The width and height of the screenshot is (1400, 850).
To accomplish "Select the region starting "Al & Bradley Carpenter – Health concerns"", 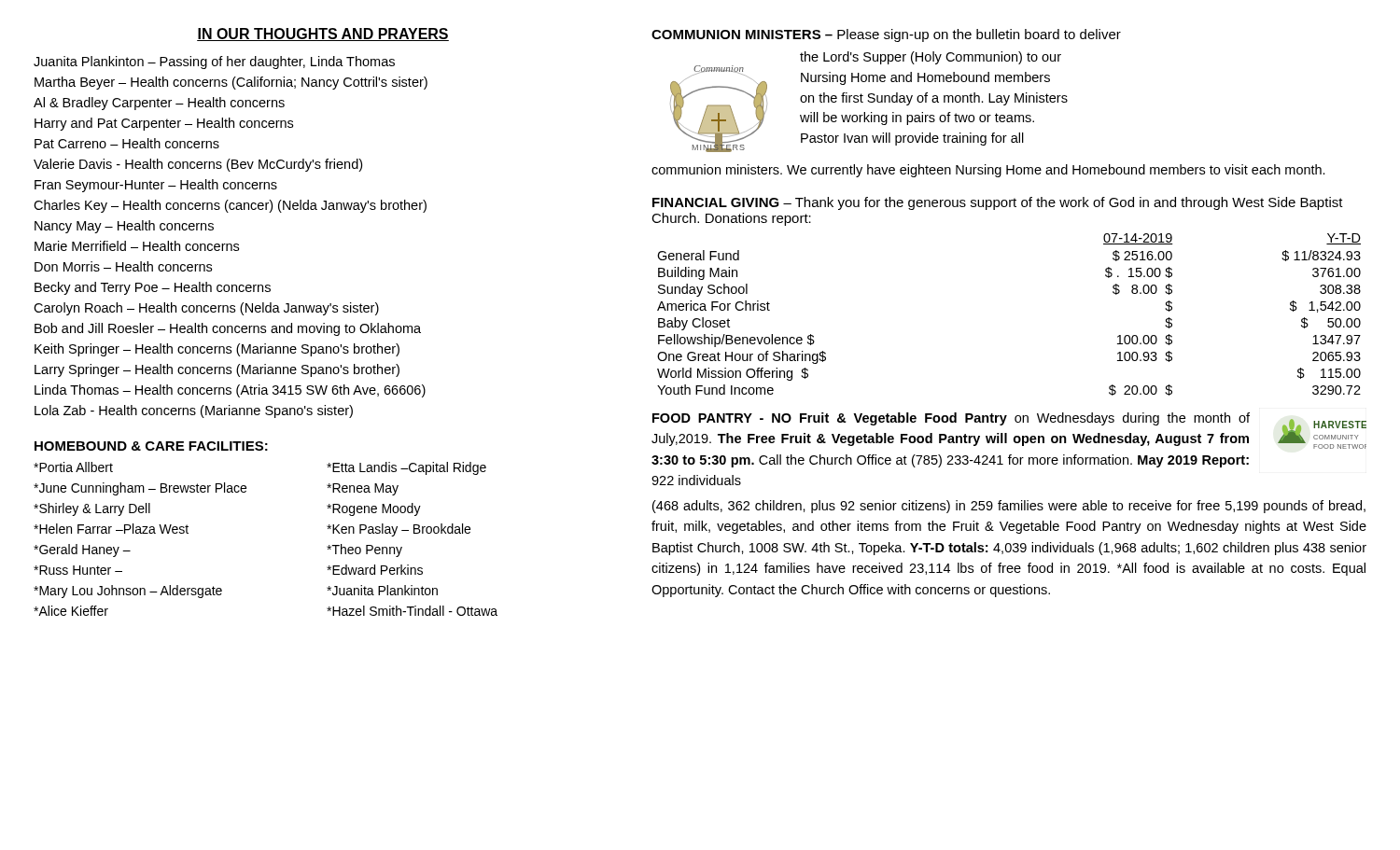I will 159,103.
